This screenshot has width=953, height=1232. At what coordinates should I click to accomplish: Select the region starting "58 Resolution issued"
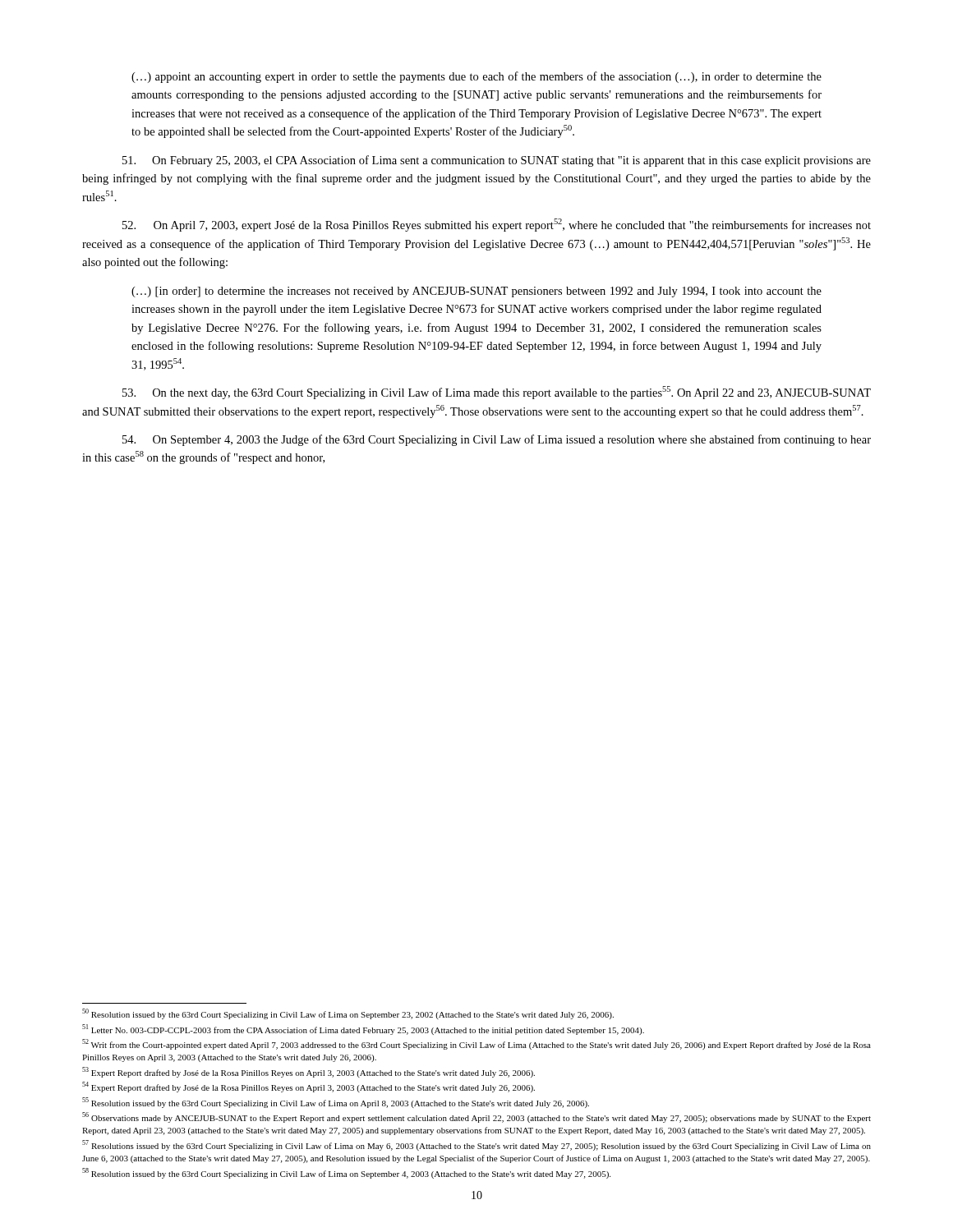(x=347, y=1173)
